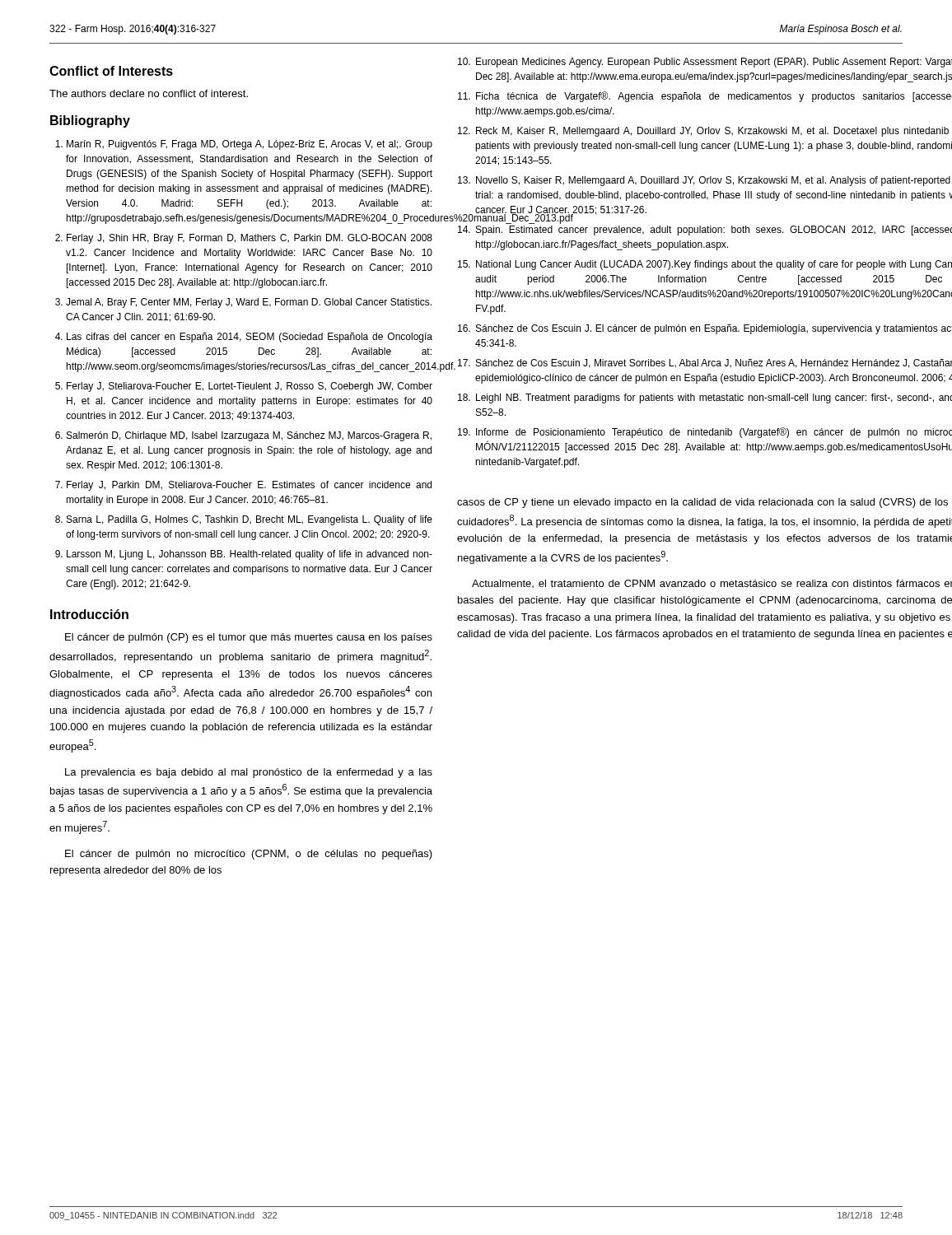This screenshot has height=1235, width=952.
Task: Select the list item that reads "Ferlay J, Steliarova-Foucher"
Action: tap(249, 401)
